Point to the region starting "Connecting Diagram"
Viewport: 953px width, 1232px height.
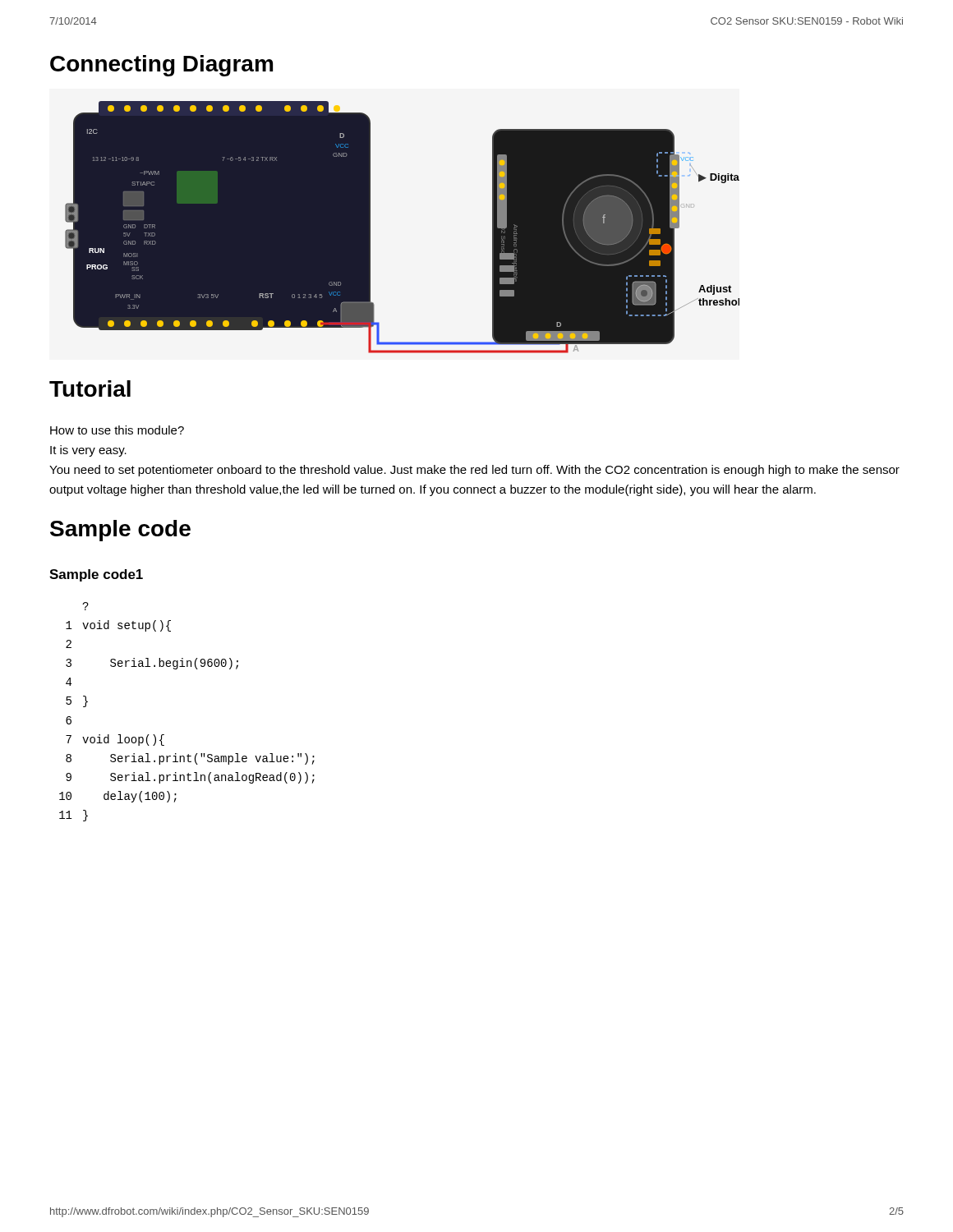pos(162,64)
